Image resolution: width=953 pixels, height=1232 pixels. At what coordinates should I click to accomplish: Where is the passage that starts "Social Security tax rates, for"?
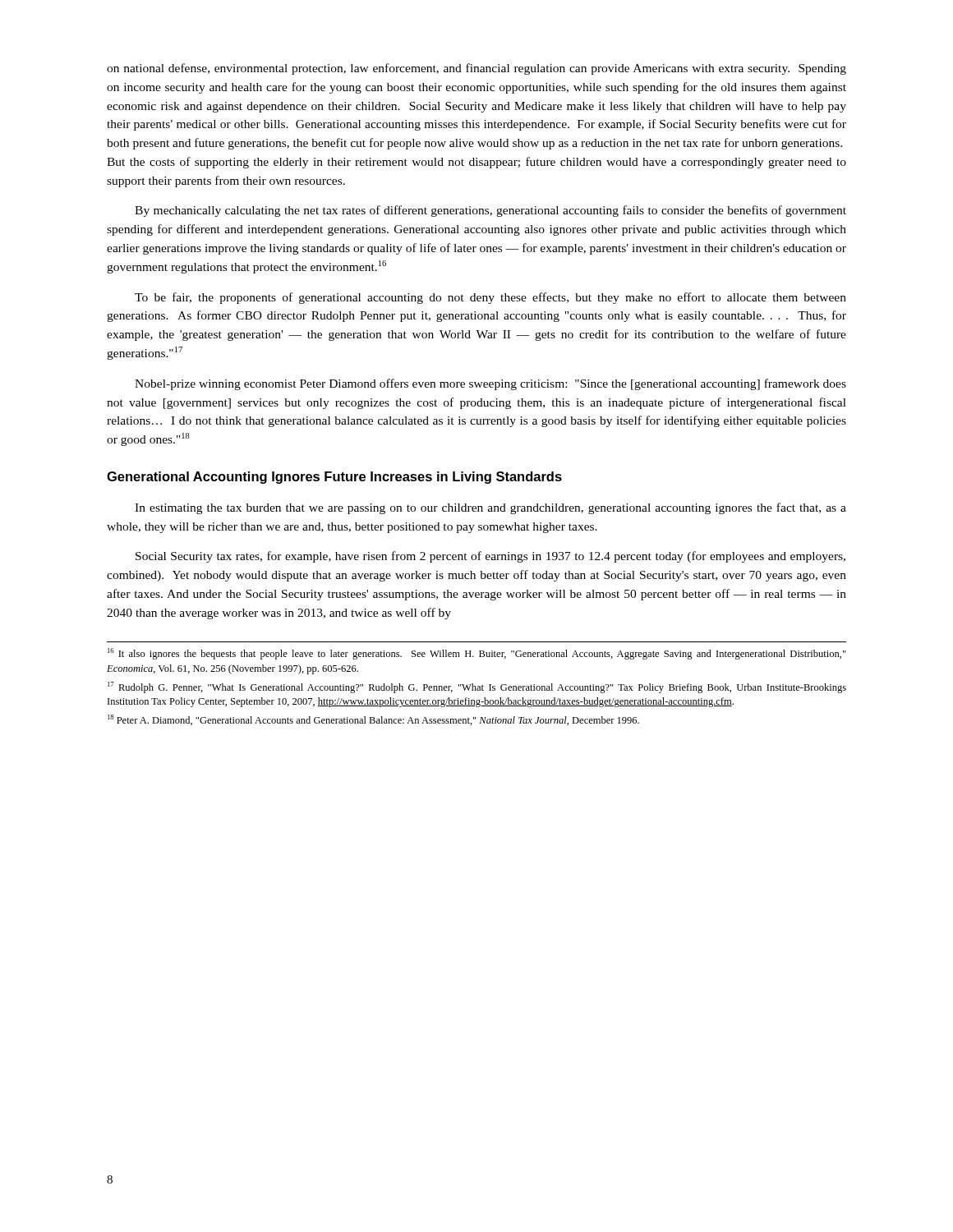tap(476, 584)
